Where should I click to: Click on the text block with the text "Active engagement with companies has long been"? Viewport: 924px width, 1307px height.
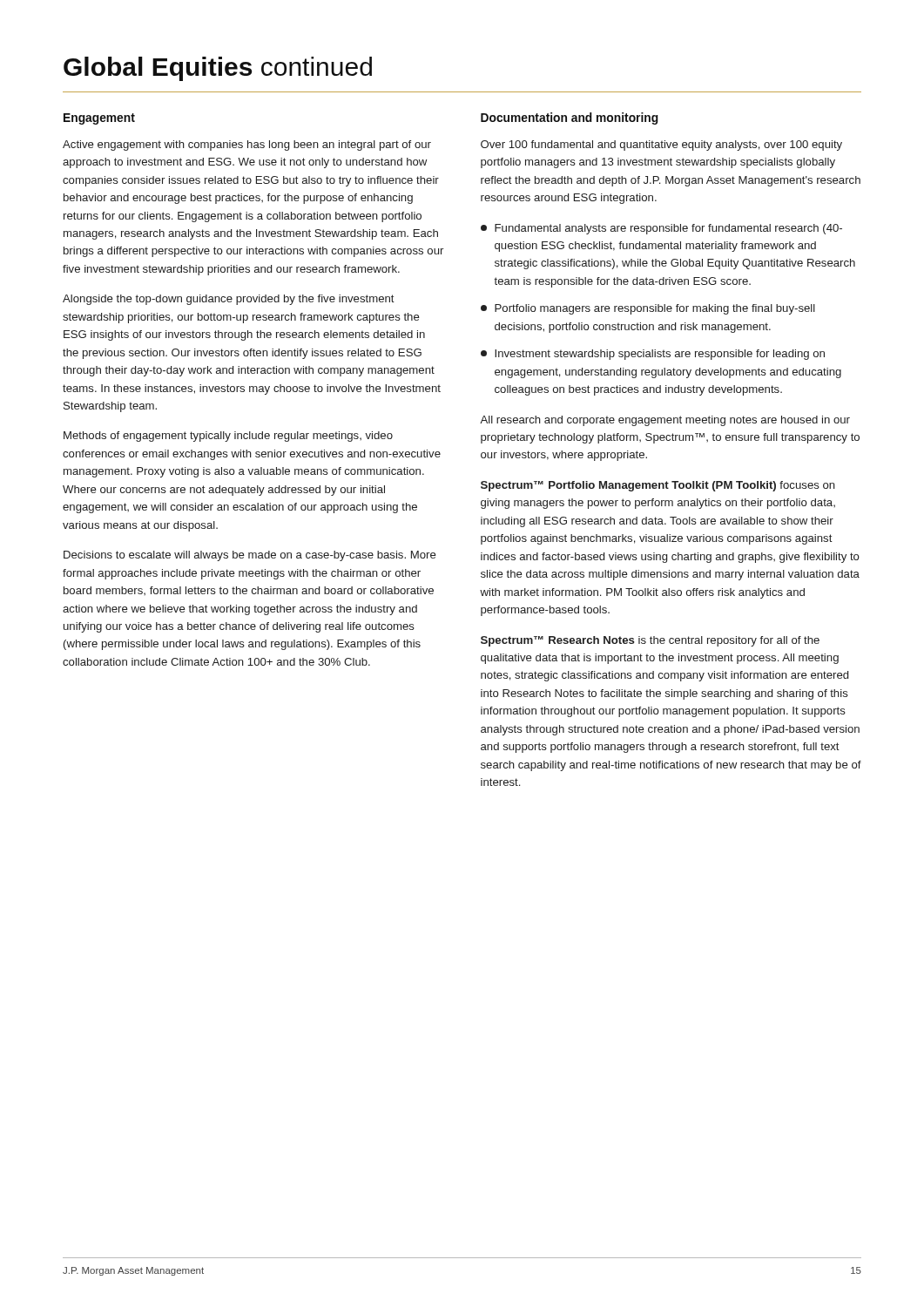[253, 207]
